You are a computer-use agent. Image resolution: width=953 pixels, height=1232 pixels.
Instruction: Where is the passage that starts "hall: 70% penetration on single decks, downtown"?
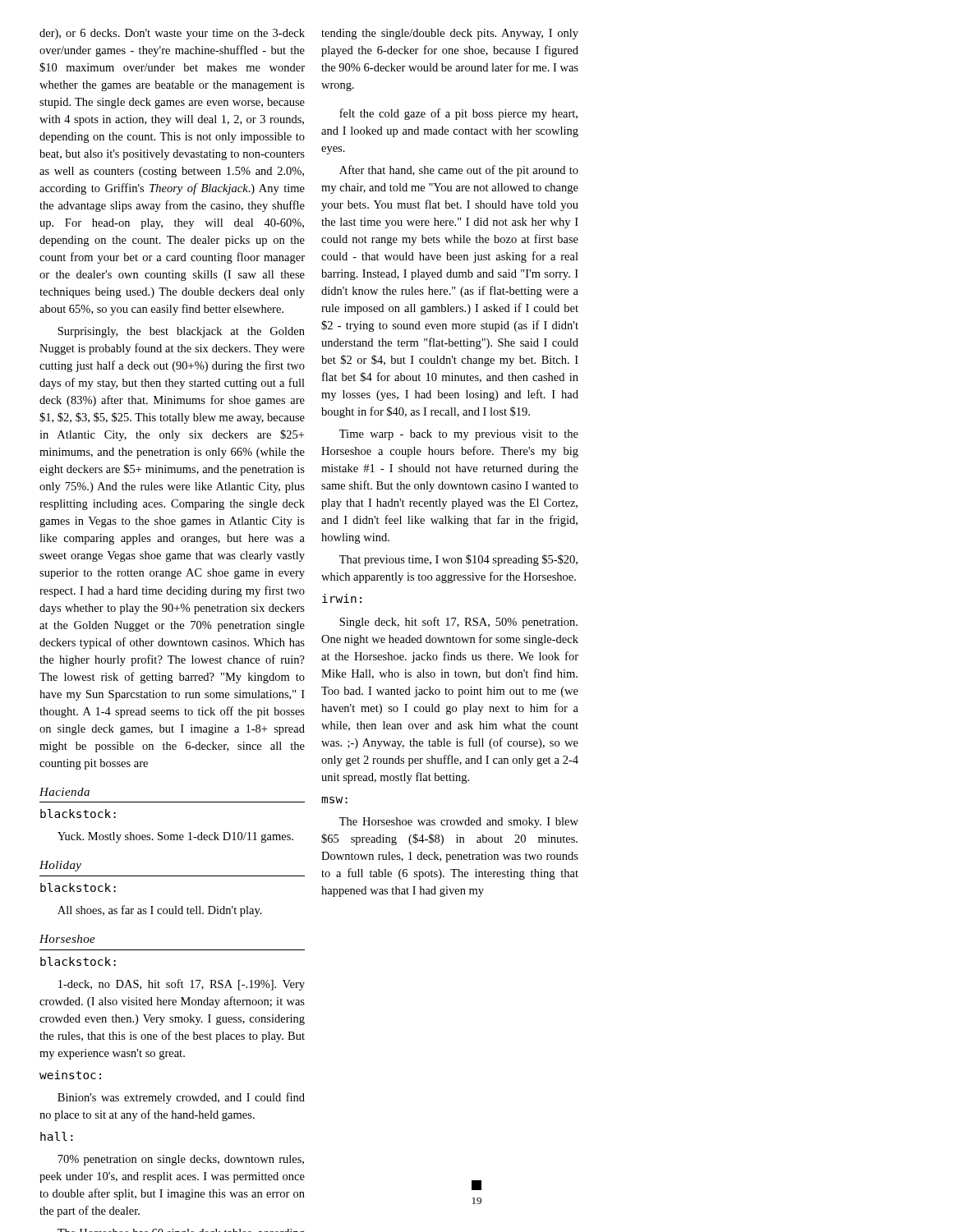pyautogui.click(x=172, y=1174)
